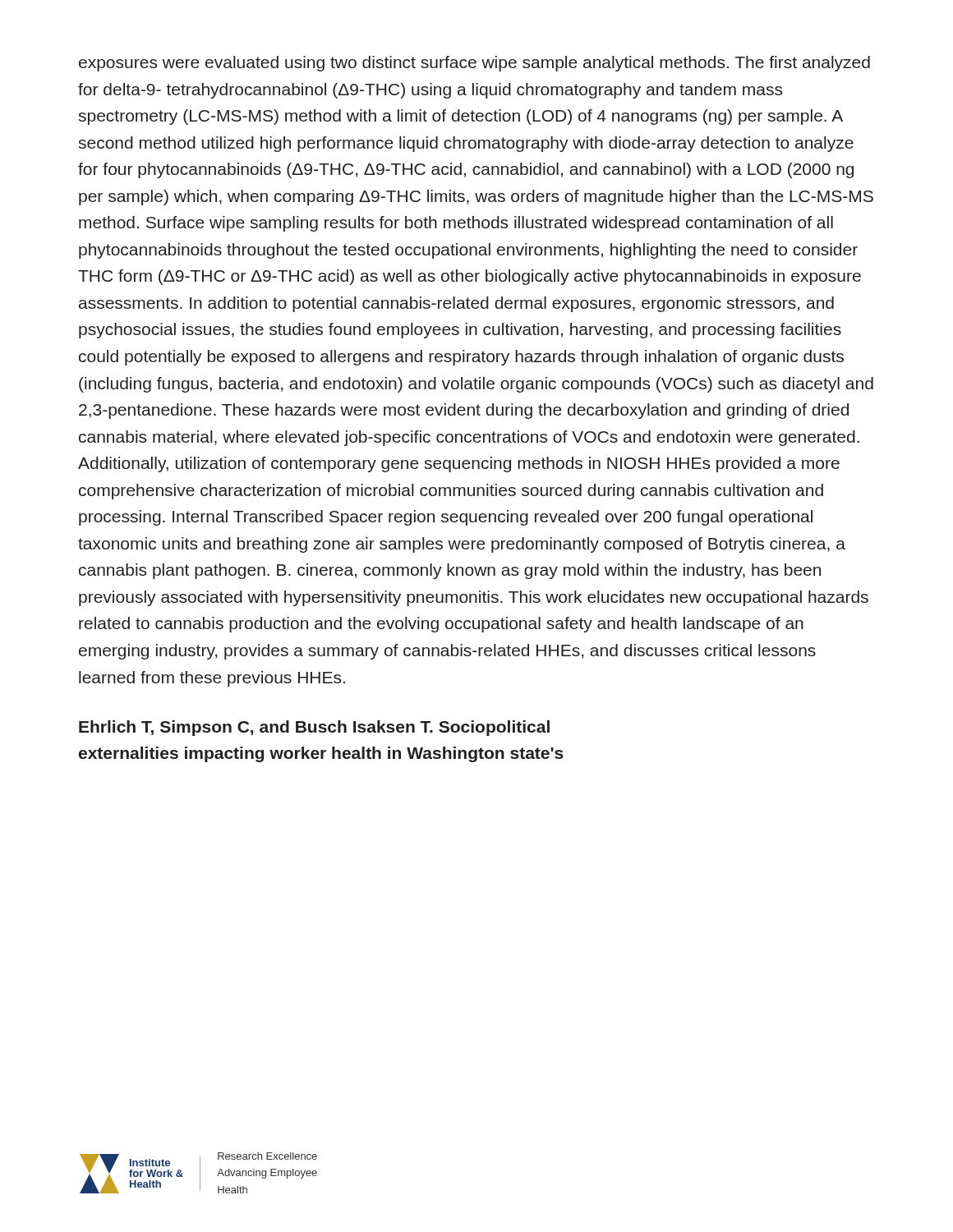Click on the element starting "exposures were evaluated using two distinct"
This screenshot has width=953, height=1232.
[476, 369]
